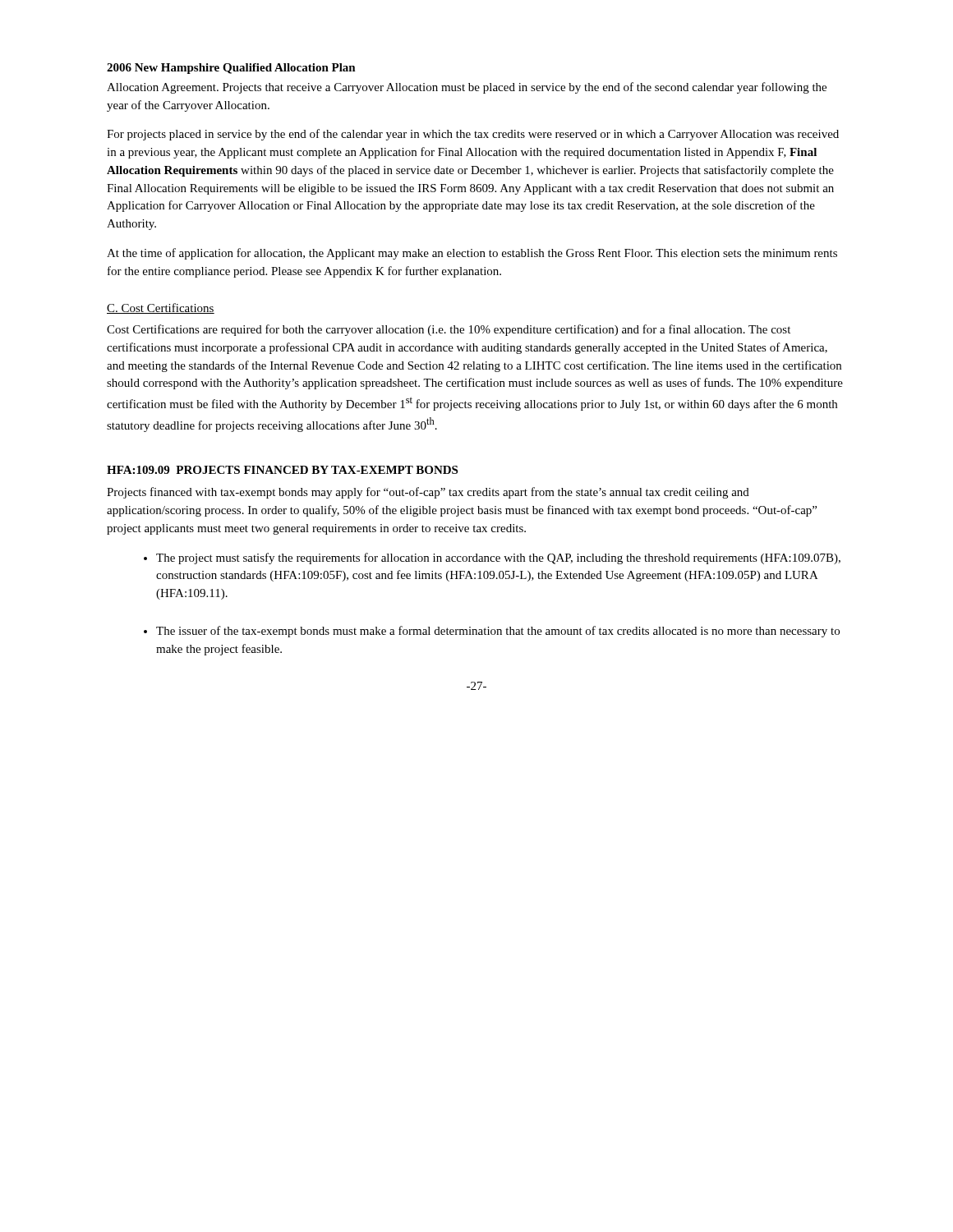Screen dimensions: 1232x953
Task: Select the list item that reads "The project must satisfy the requirements for allocation"
Action: (x=501, y=576)
